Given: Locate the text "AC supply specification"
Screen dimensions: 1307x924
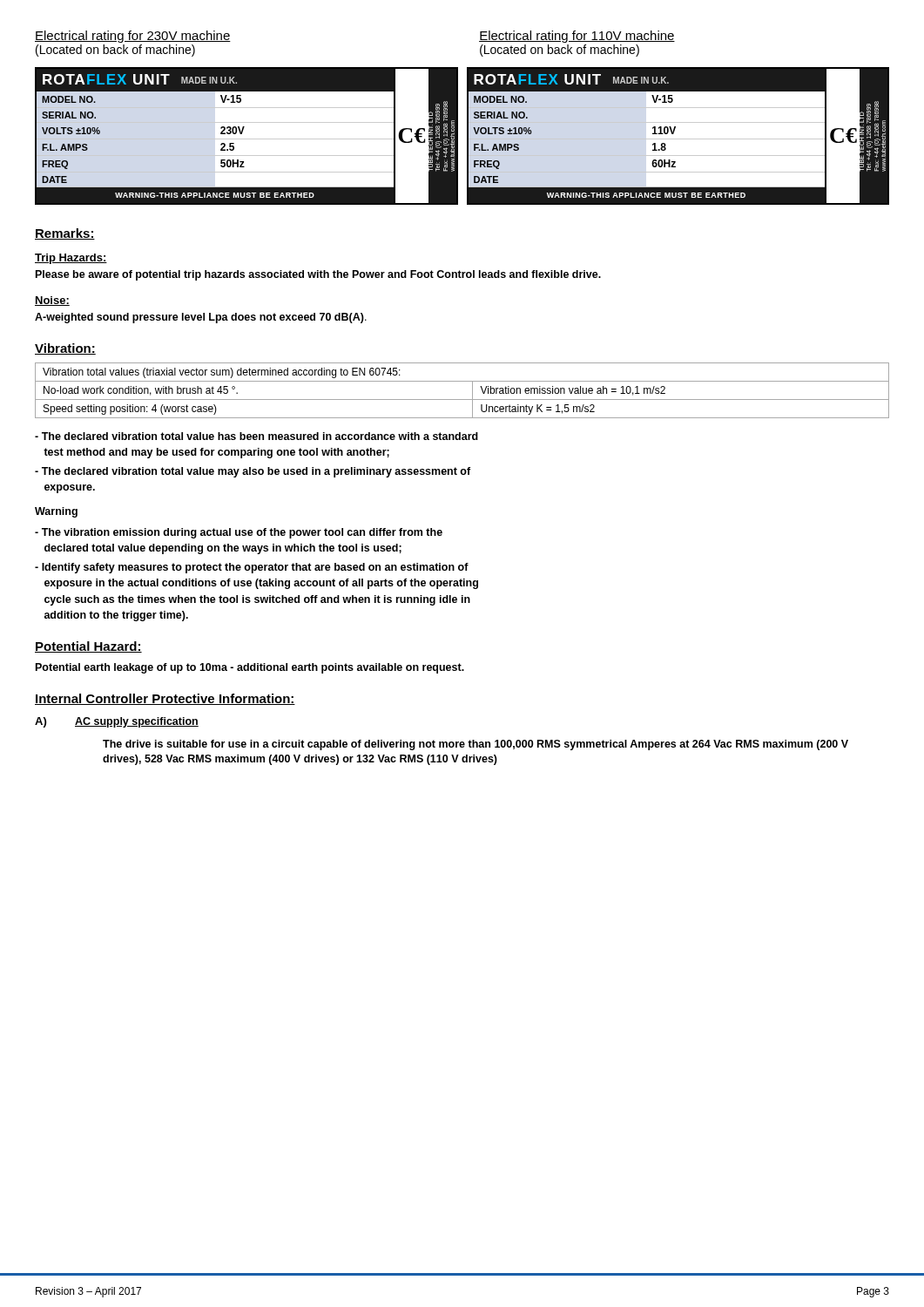Looking at the screenshot, I should (137, 722).
